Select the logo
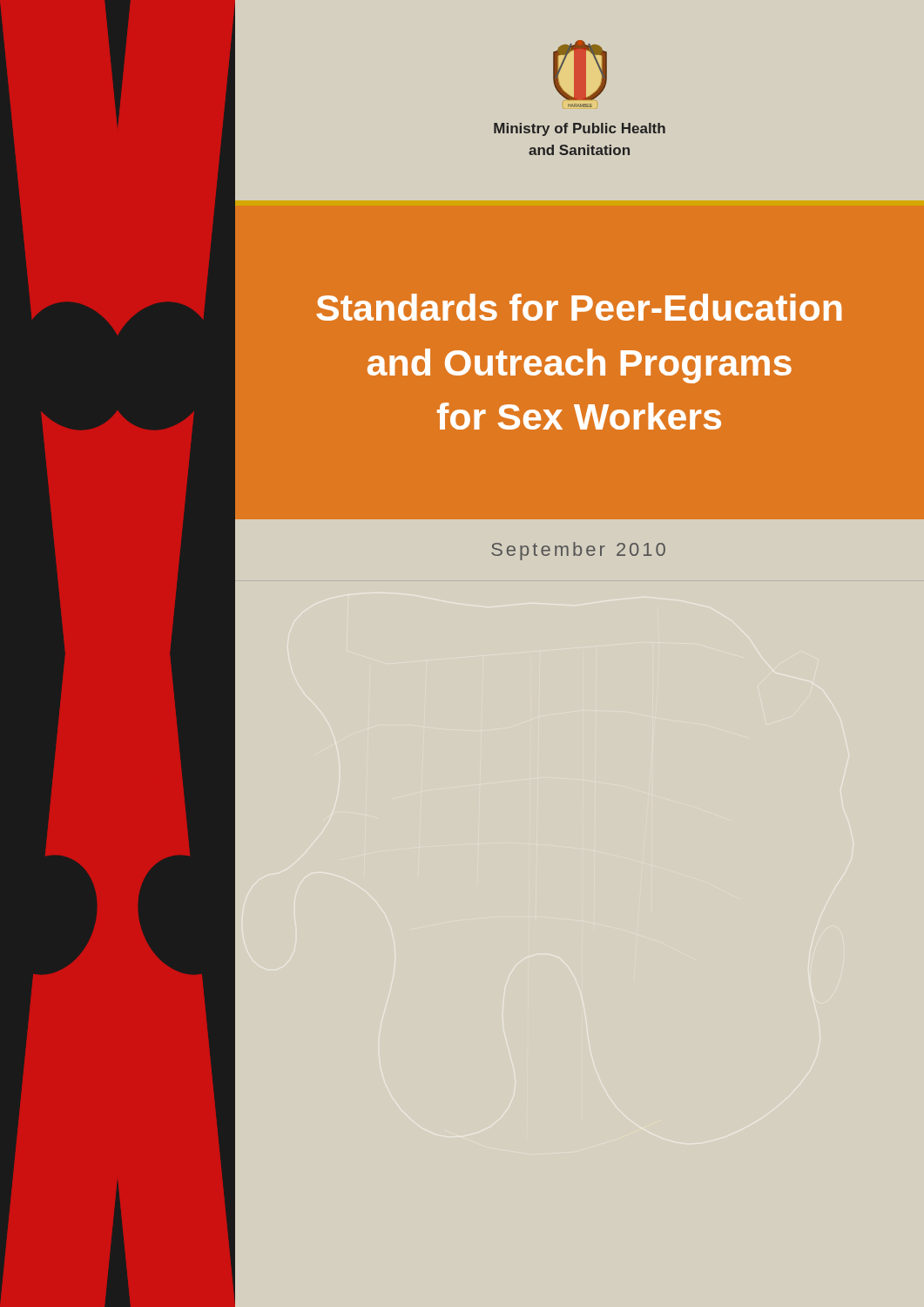This screenshot has width=924, height=1307. tap(580, 100)
